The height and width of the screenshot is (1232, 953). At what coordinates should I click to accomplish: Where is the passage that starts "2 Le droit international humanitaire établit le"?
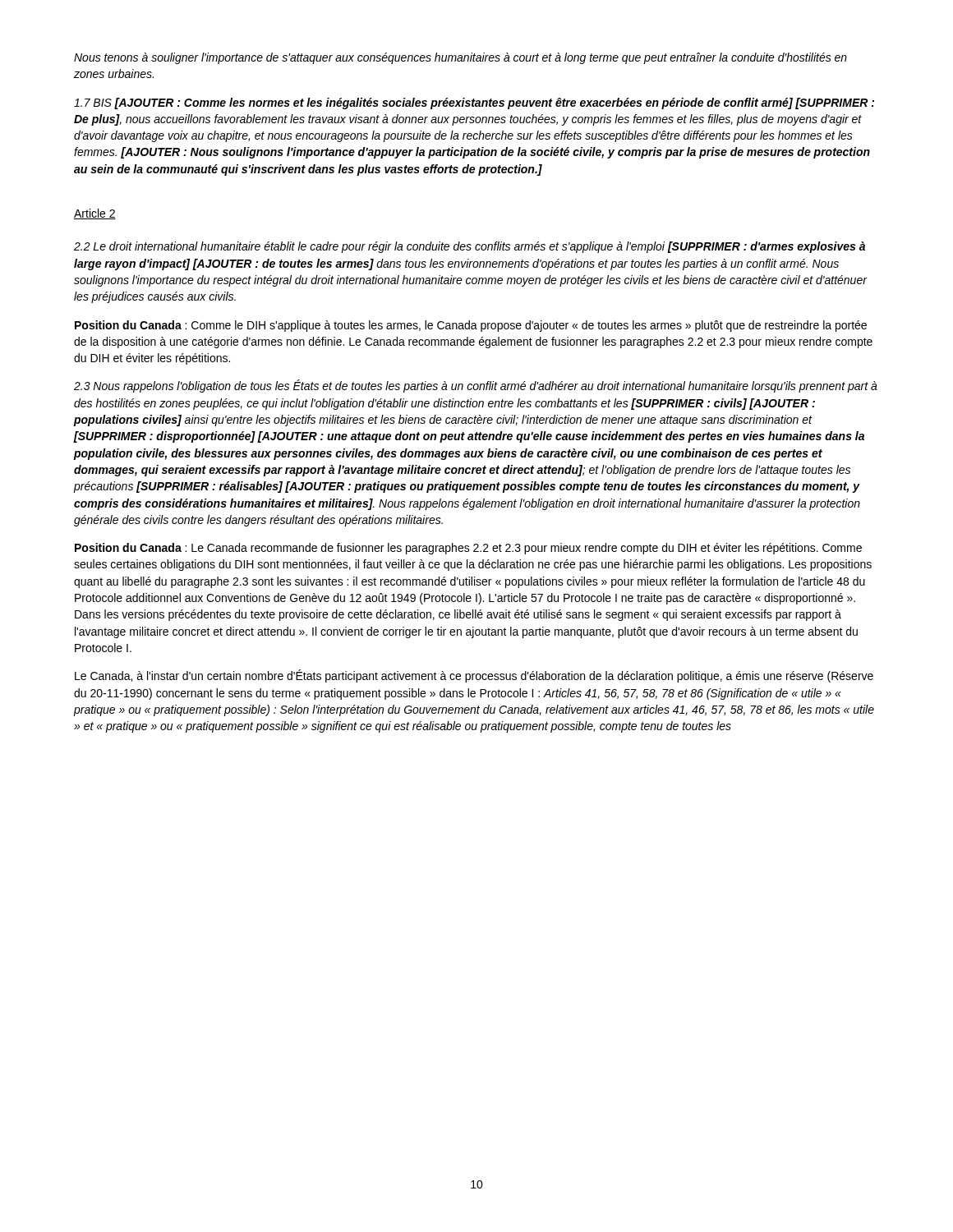tap(476, 272)
